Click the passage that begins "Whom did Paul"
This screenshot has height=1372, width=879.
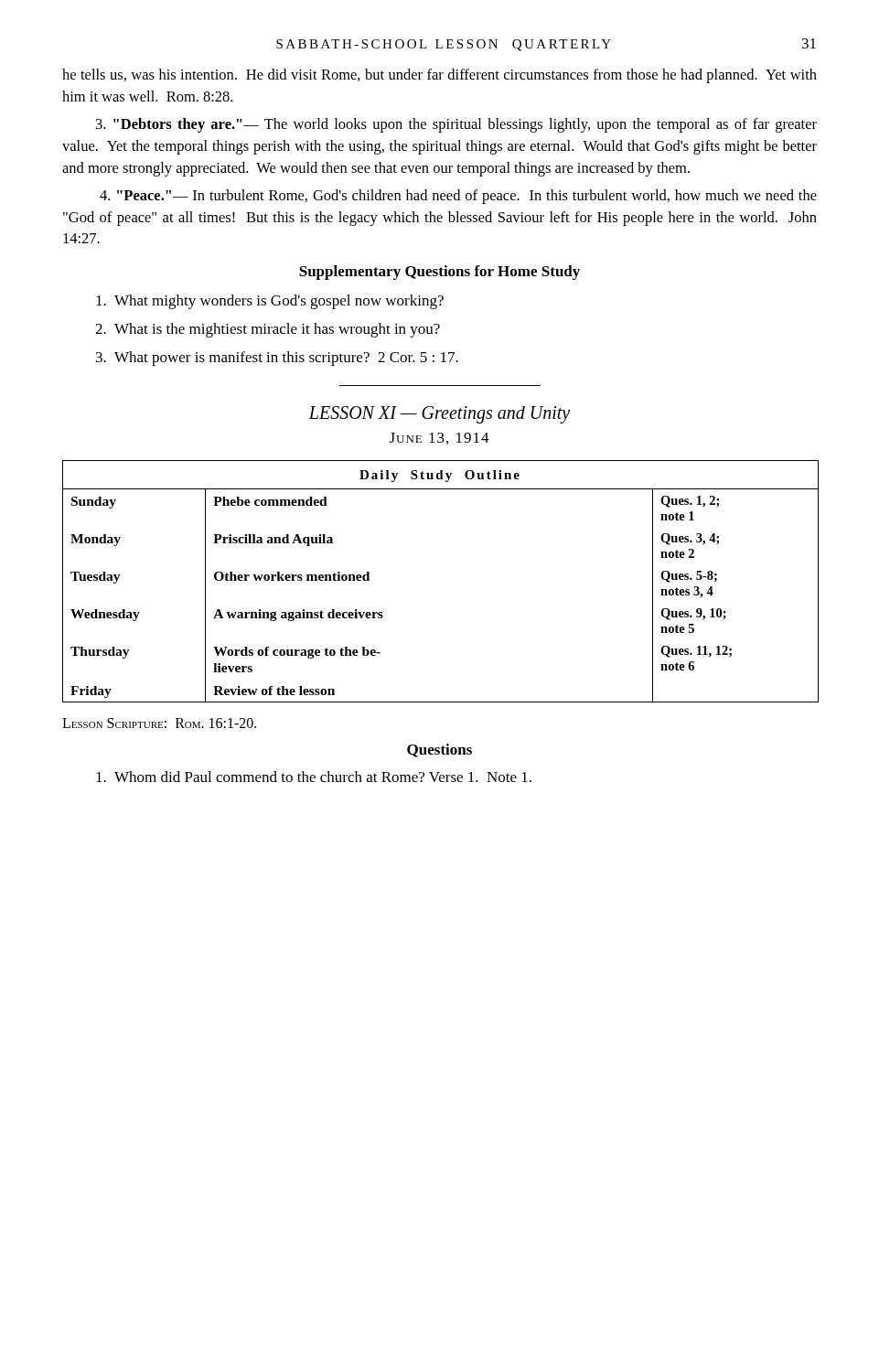click(314, 777)
